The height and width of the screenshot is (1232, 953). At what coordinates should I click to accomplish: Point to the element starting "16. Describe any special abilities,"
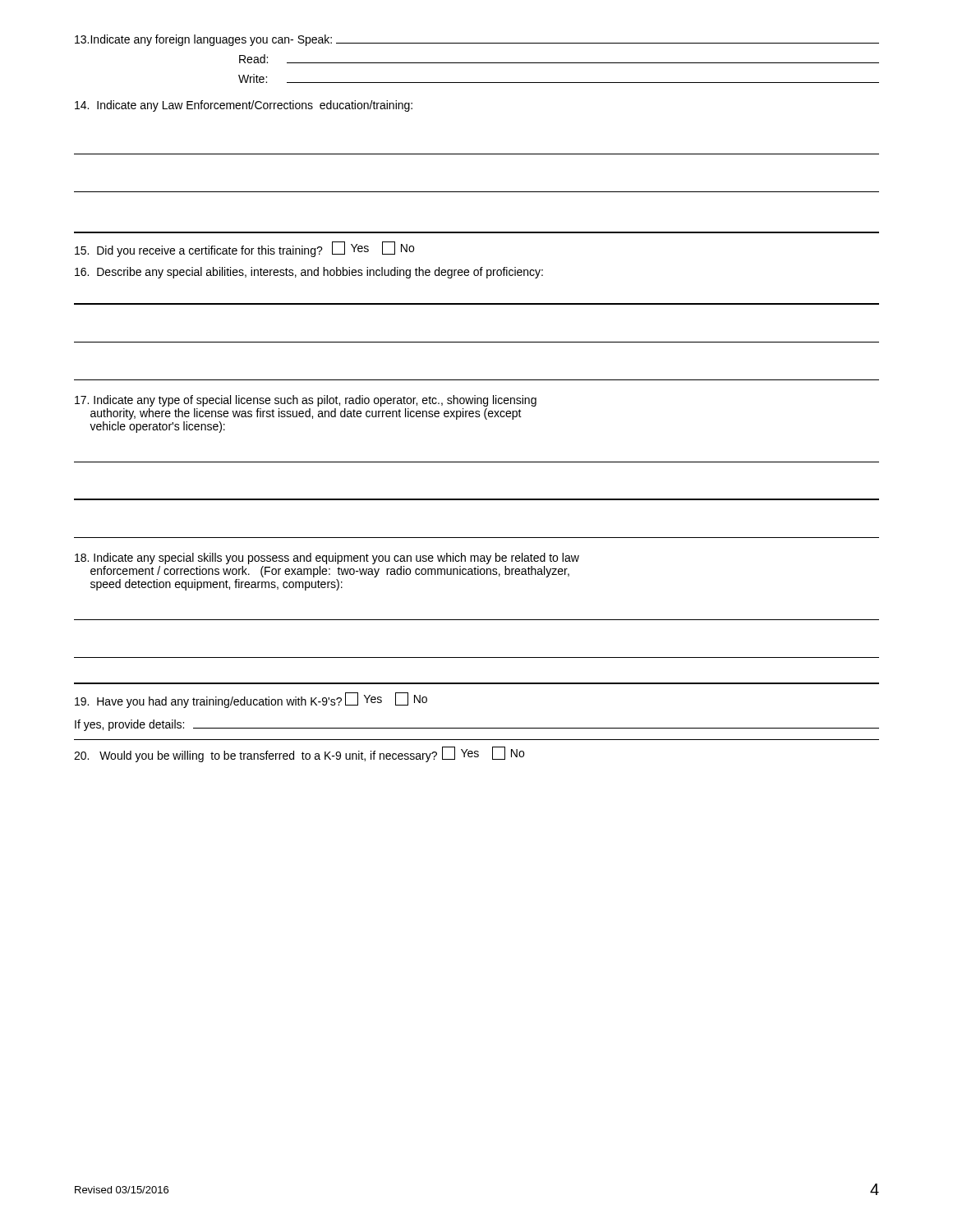pos(309,273)
